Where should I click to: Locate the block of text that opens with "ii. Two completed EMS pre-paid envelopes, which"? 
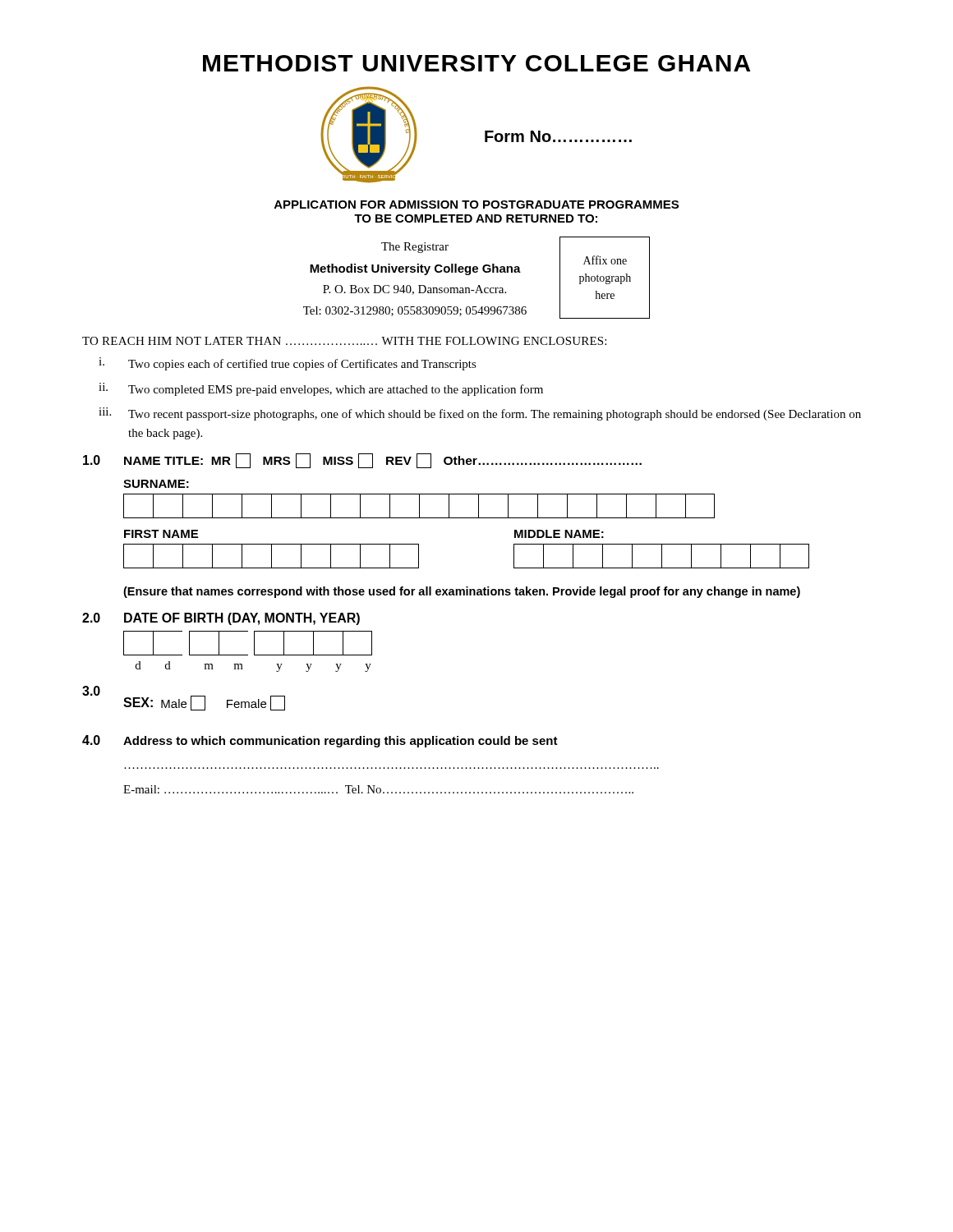485,389
